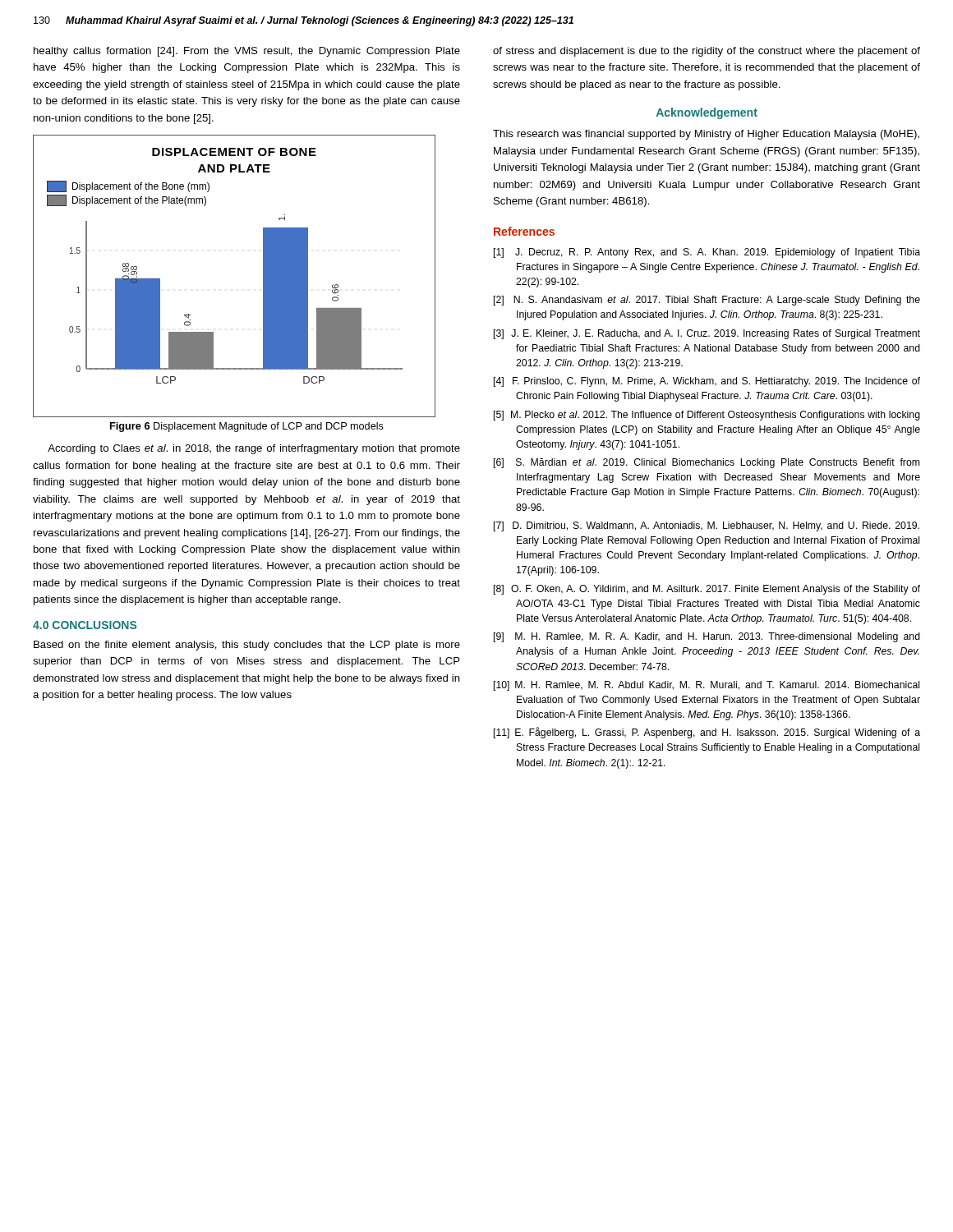This screenshot has height=1232, width=953.
Task: Select the block starting "[1] J. Decruz, R. P."
Action: 707,267
